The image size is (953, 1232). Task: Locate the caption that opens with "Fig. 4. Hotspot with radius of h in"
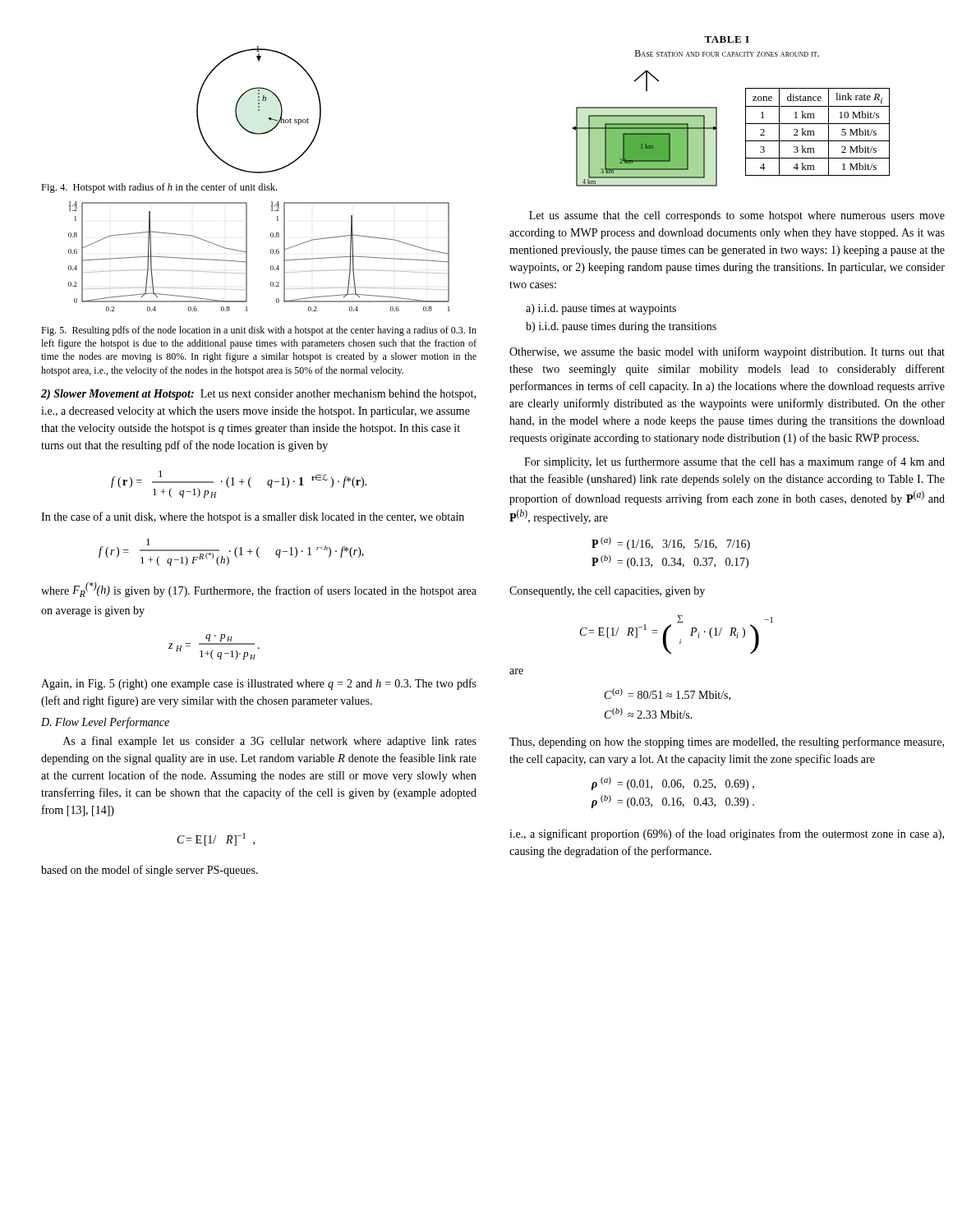coord(159,187)
